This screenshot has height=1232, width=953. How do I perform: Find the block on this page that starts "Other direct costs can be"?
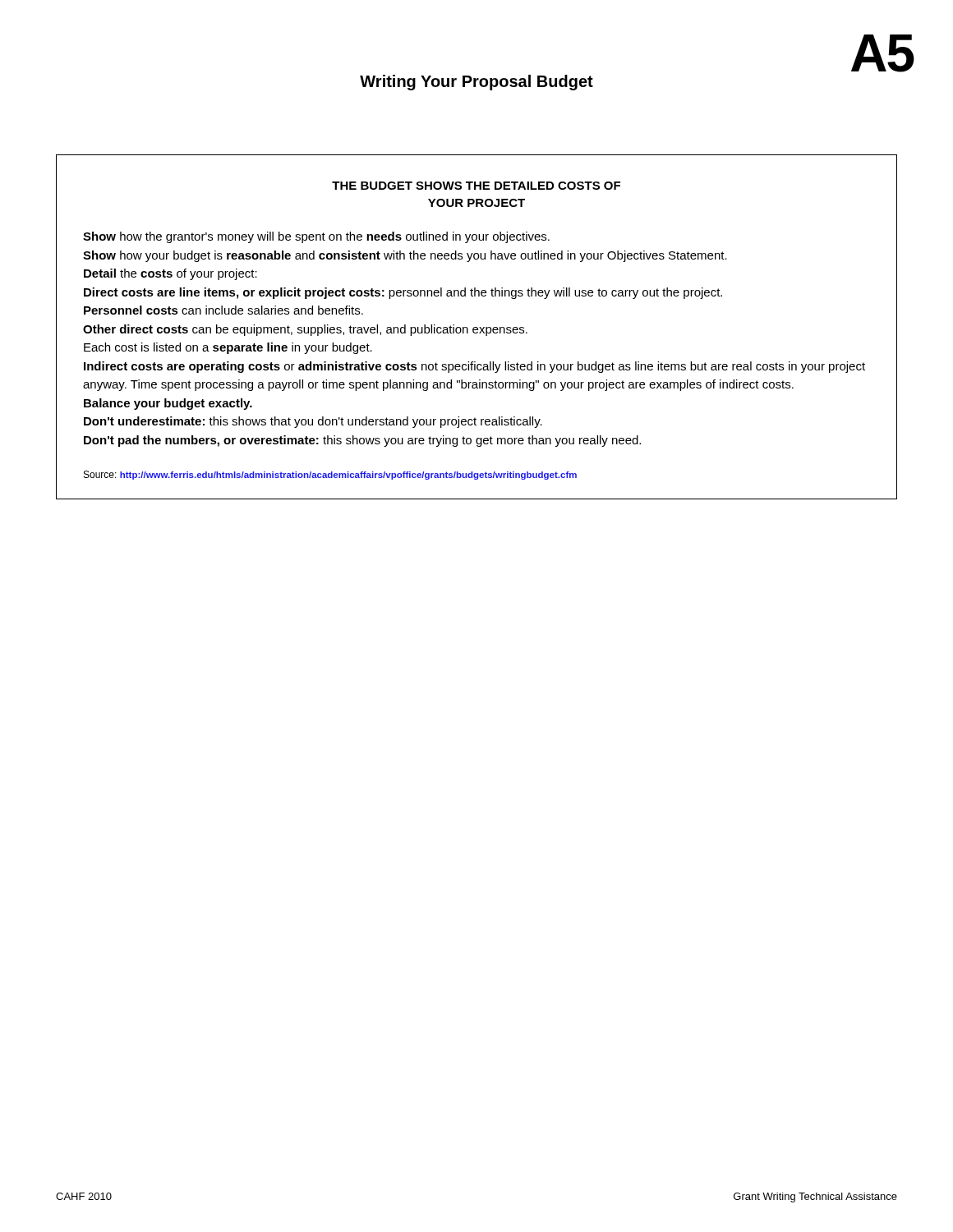[476, 329]
